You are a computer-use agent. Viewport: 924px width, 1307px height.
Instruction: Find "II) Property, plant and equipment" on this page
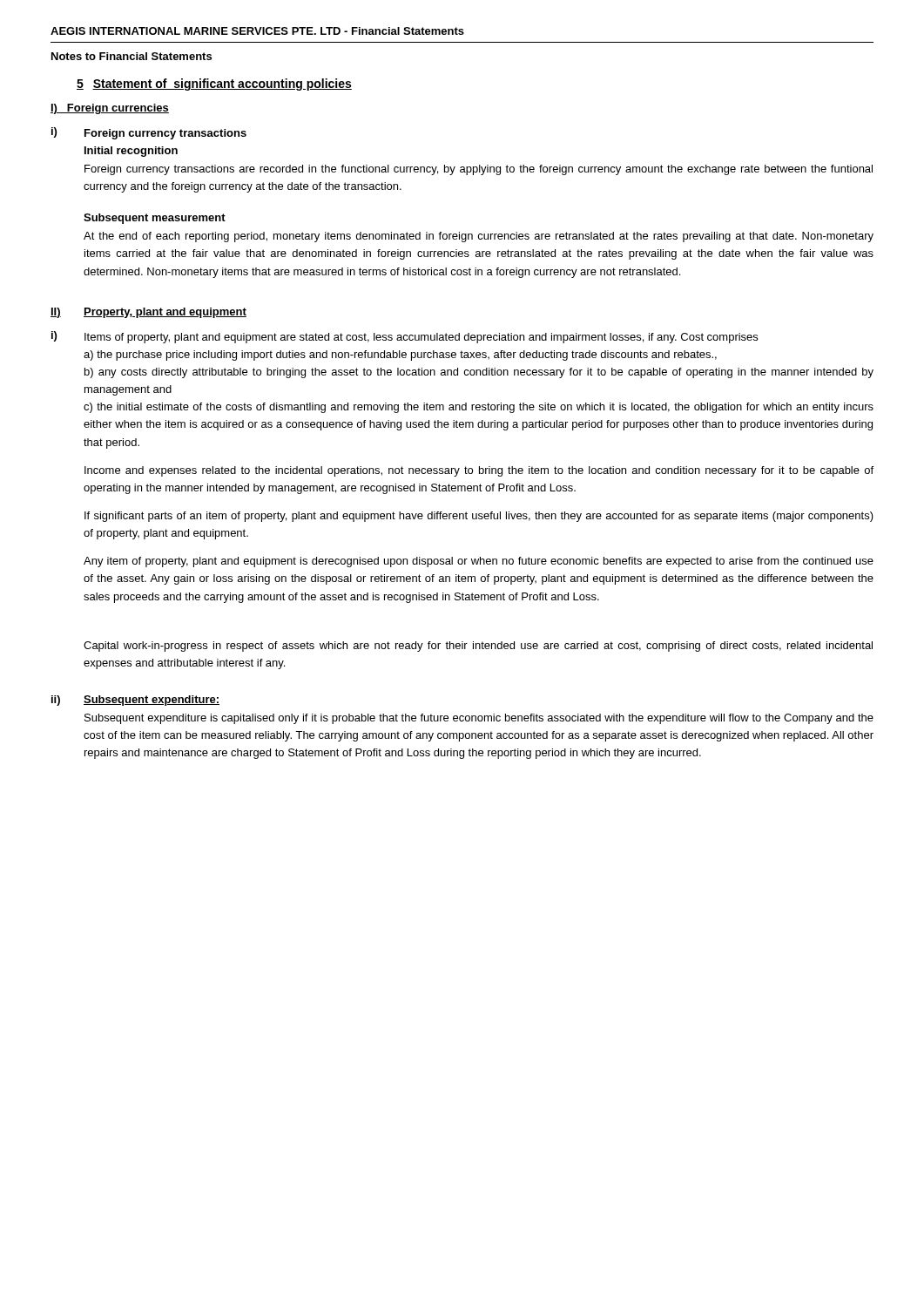pyautogui.click(x=148, y=311)
